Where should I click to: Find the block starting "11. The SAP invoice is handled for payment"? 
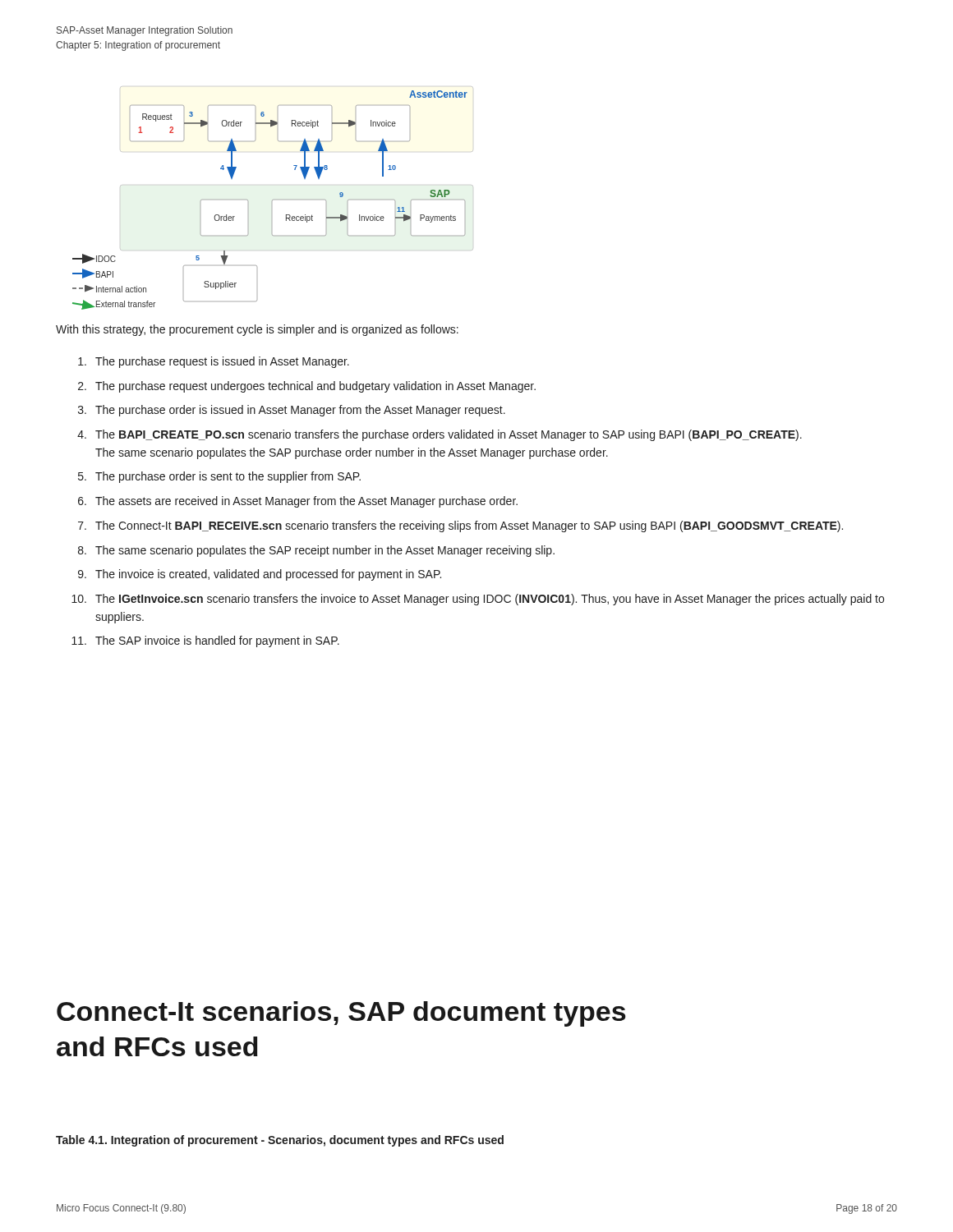click(x=205, y=641)
